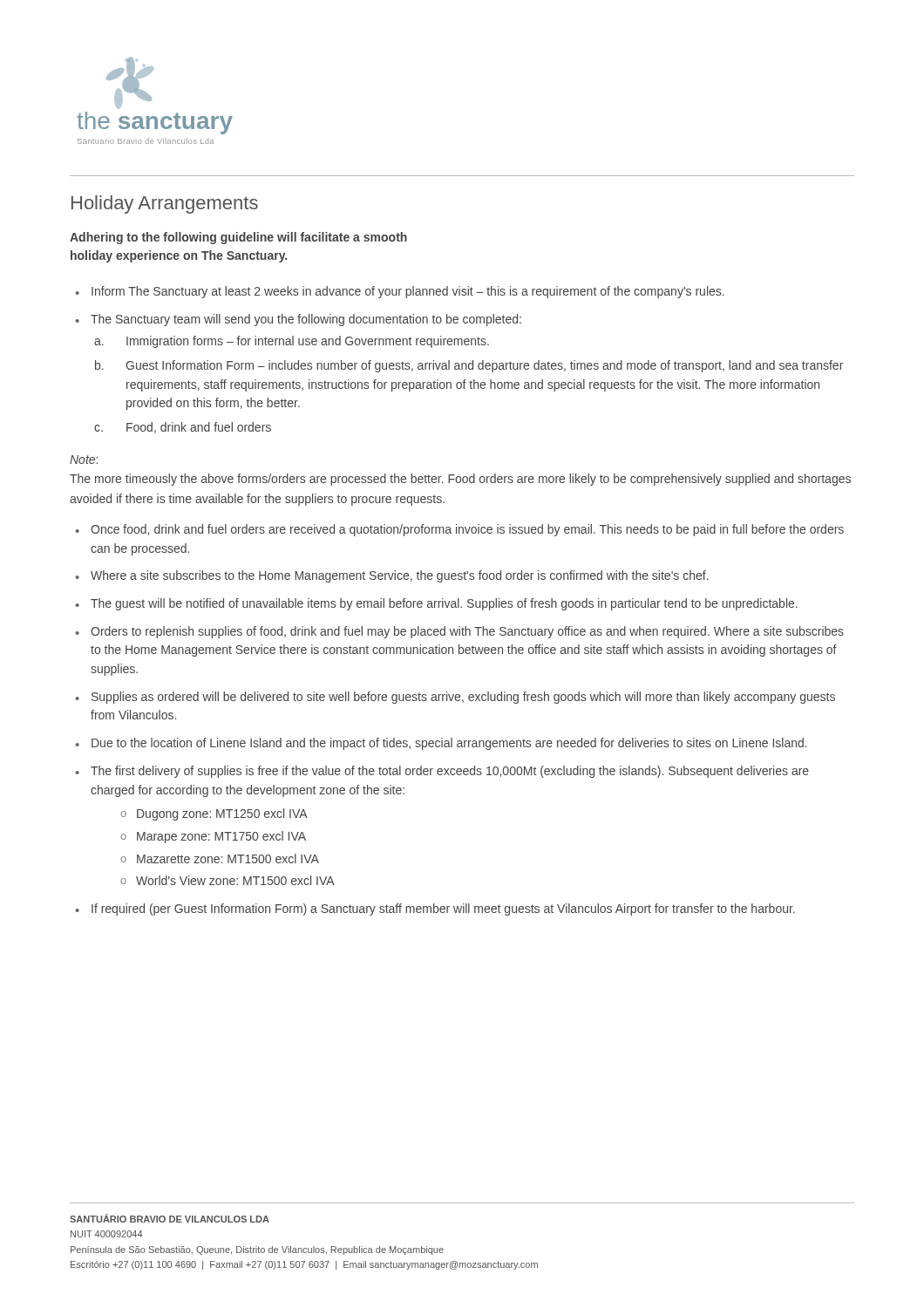Select the list item that says "The first delivery of supplies is"
This screenshot has width=924, height=1308.
coord(450,772)
